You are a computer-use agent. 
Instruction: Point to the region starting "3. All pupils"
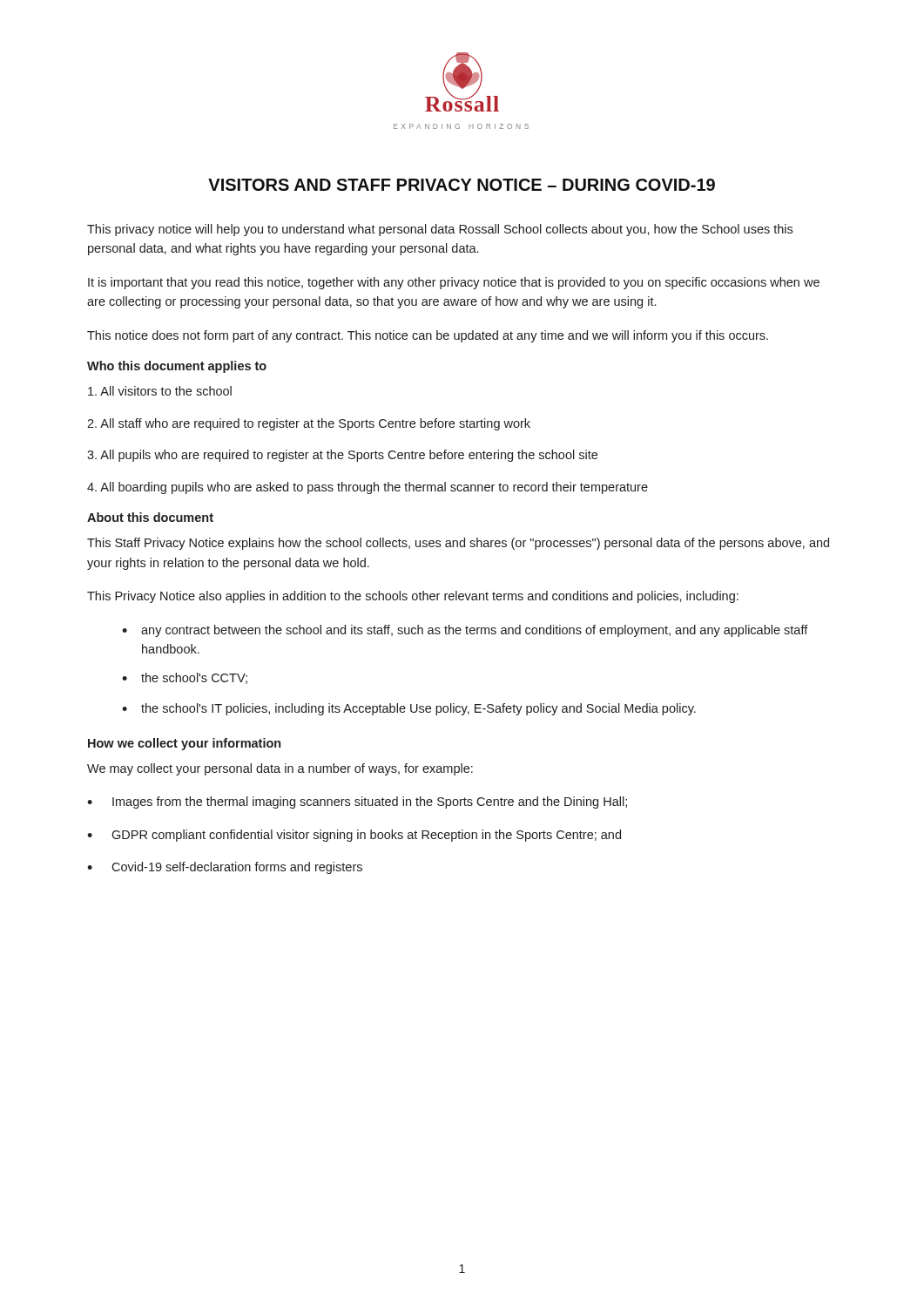(343, 455)
